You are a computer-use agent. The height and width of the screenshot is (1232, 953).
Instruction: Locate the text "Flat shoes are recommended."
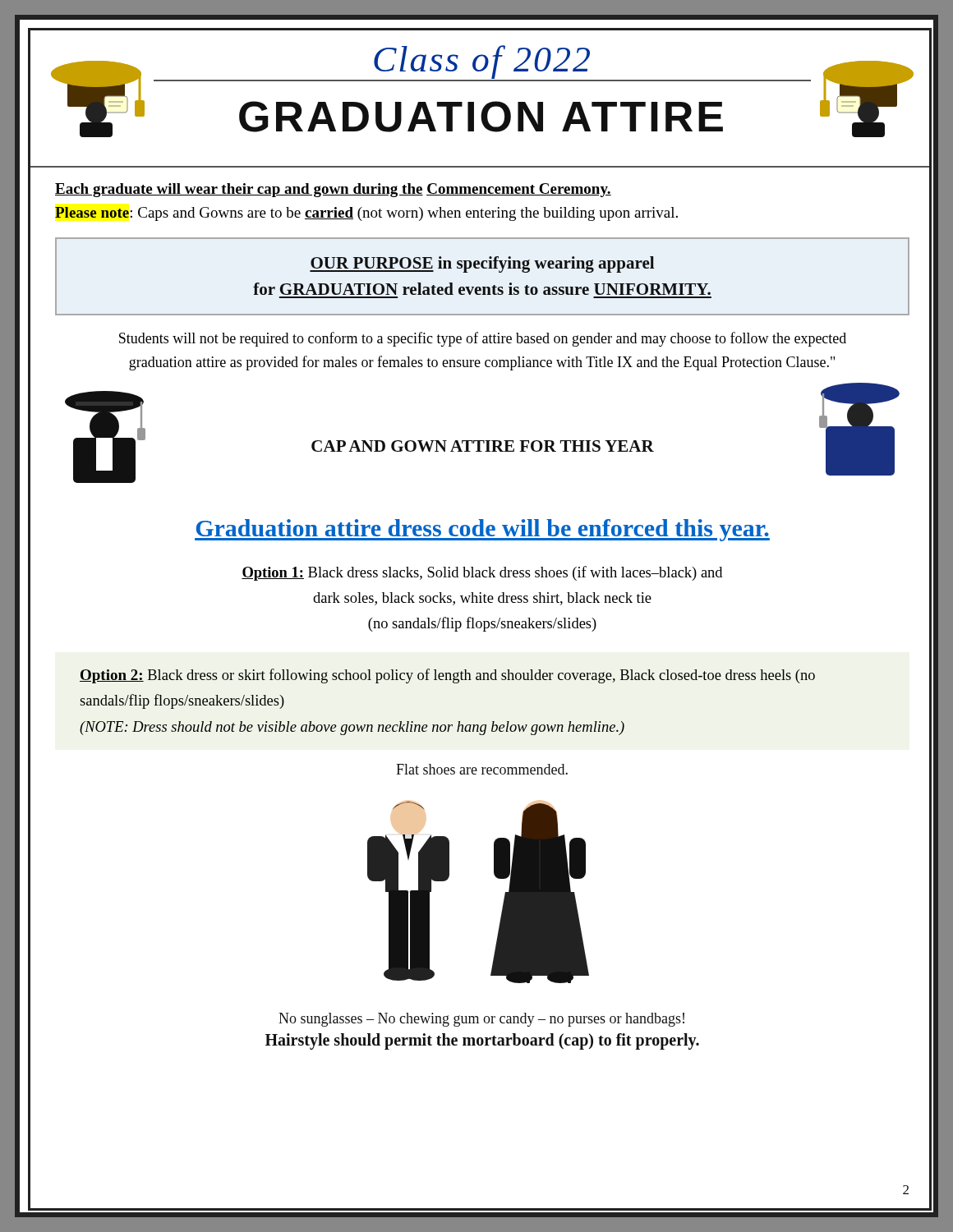pos(482,770)
